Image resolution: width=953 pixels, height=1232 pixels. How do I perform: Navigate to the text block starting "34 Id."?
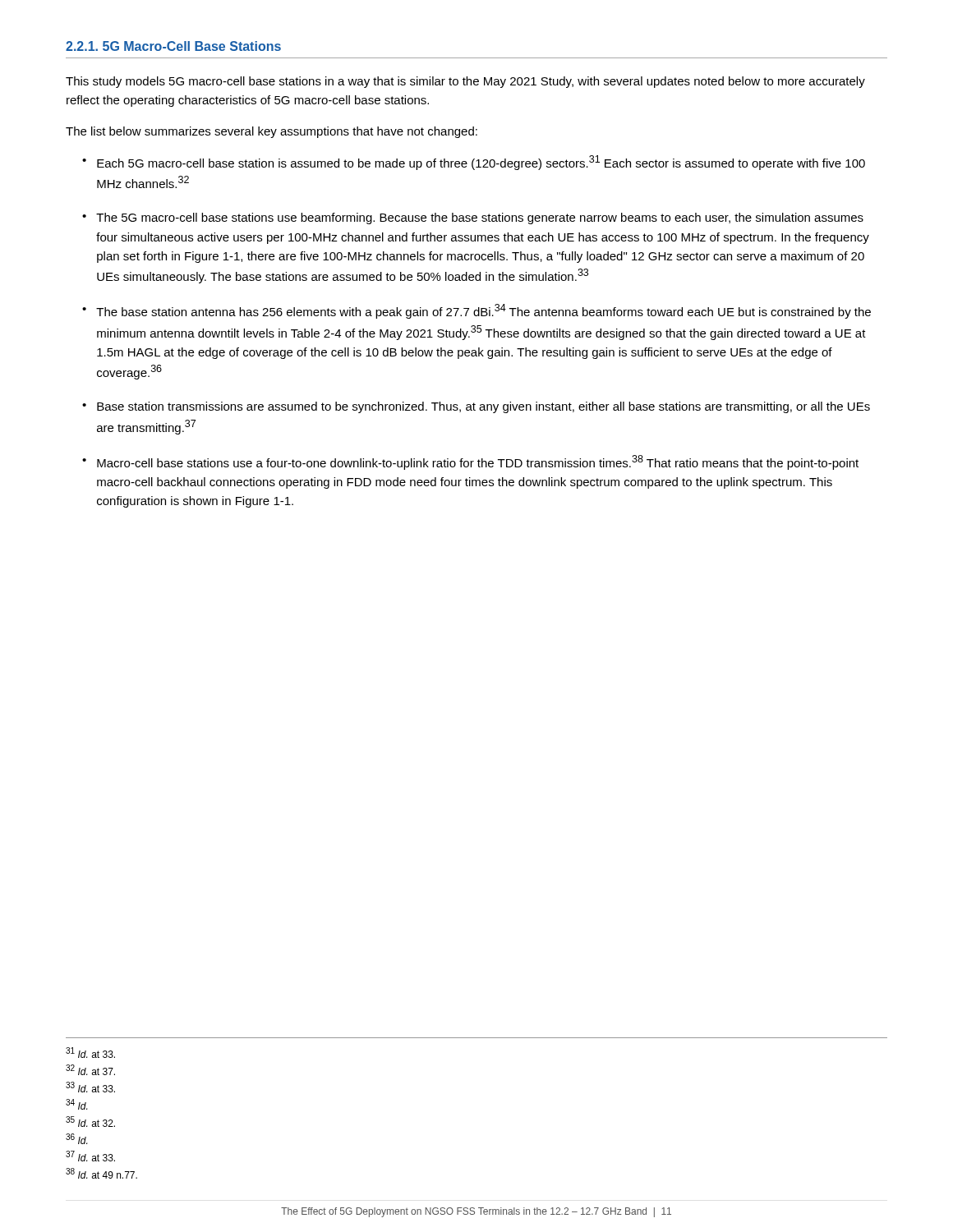click(77, 1105)
